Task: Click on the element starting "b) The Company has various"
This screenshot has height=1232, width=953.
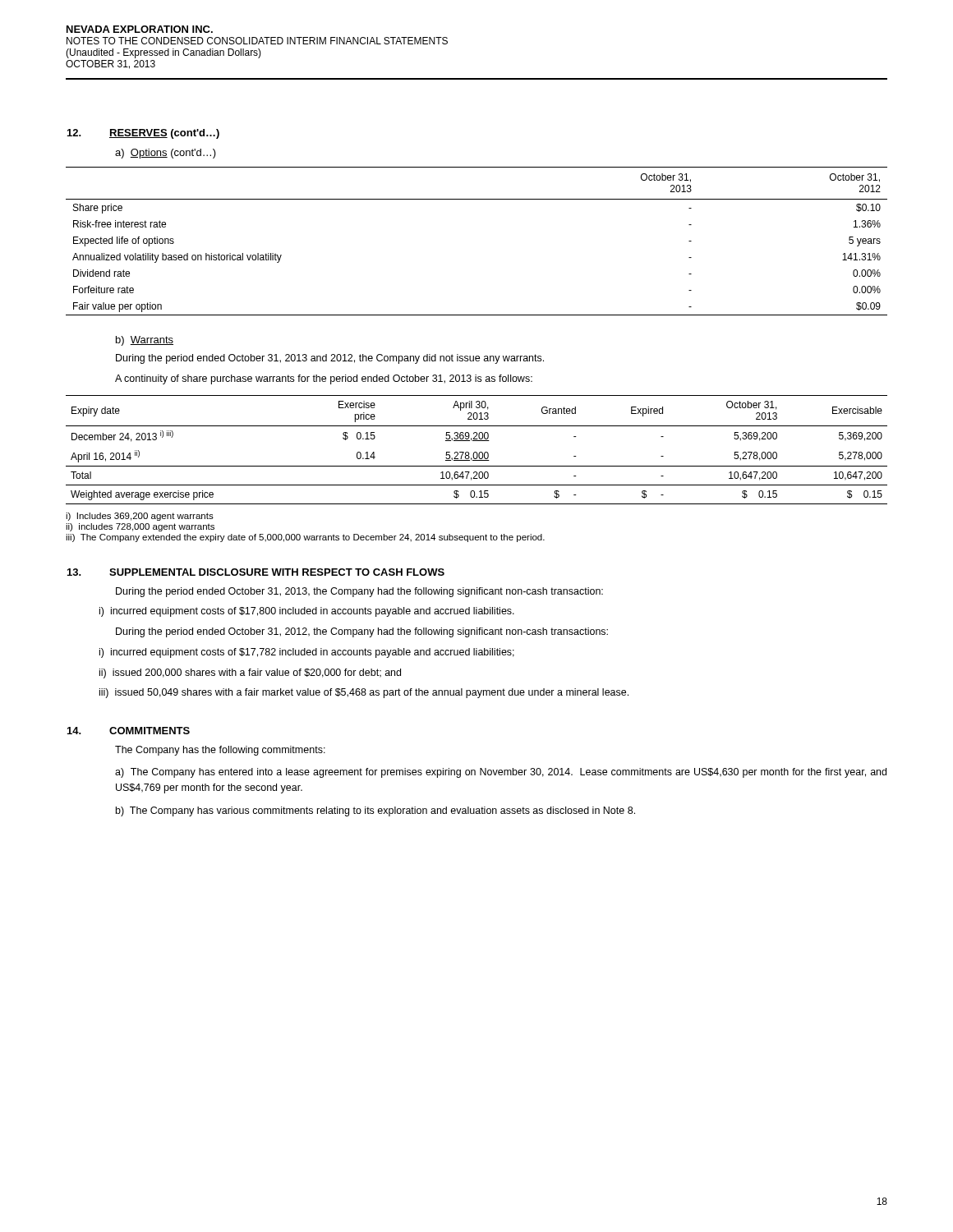Action: pyautogui.click(x=375, y=810)
